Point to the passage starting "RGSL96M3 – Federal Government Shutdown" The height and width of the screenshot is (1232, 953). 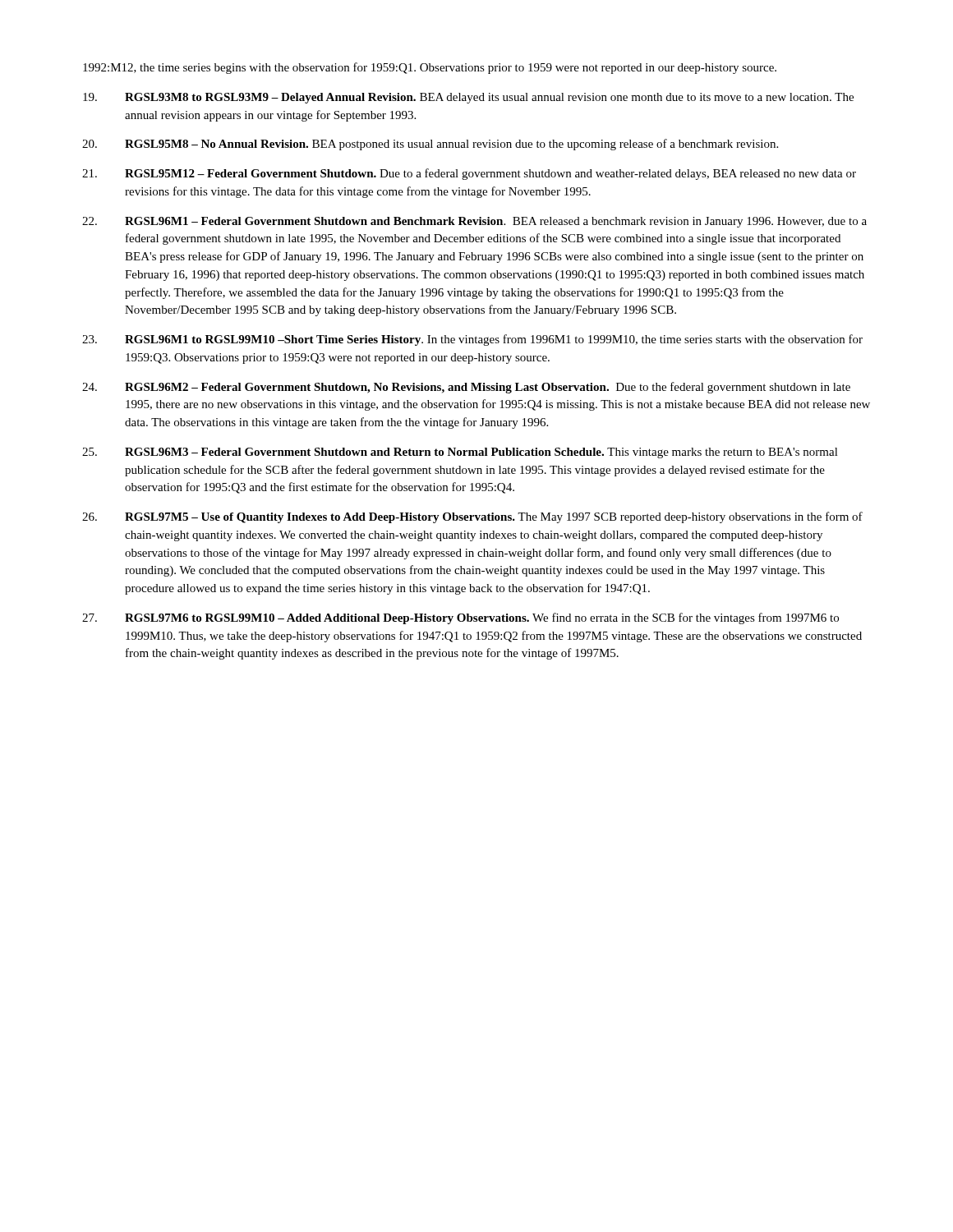(x=476, y=470)
